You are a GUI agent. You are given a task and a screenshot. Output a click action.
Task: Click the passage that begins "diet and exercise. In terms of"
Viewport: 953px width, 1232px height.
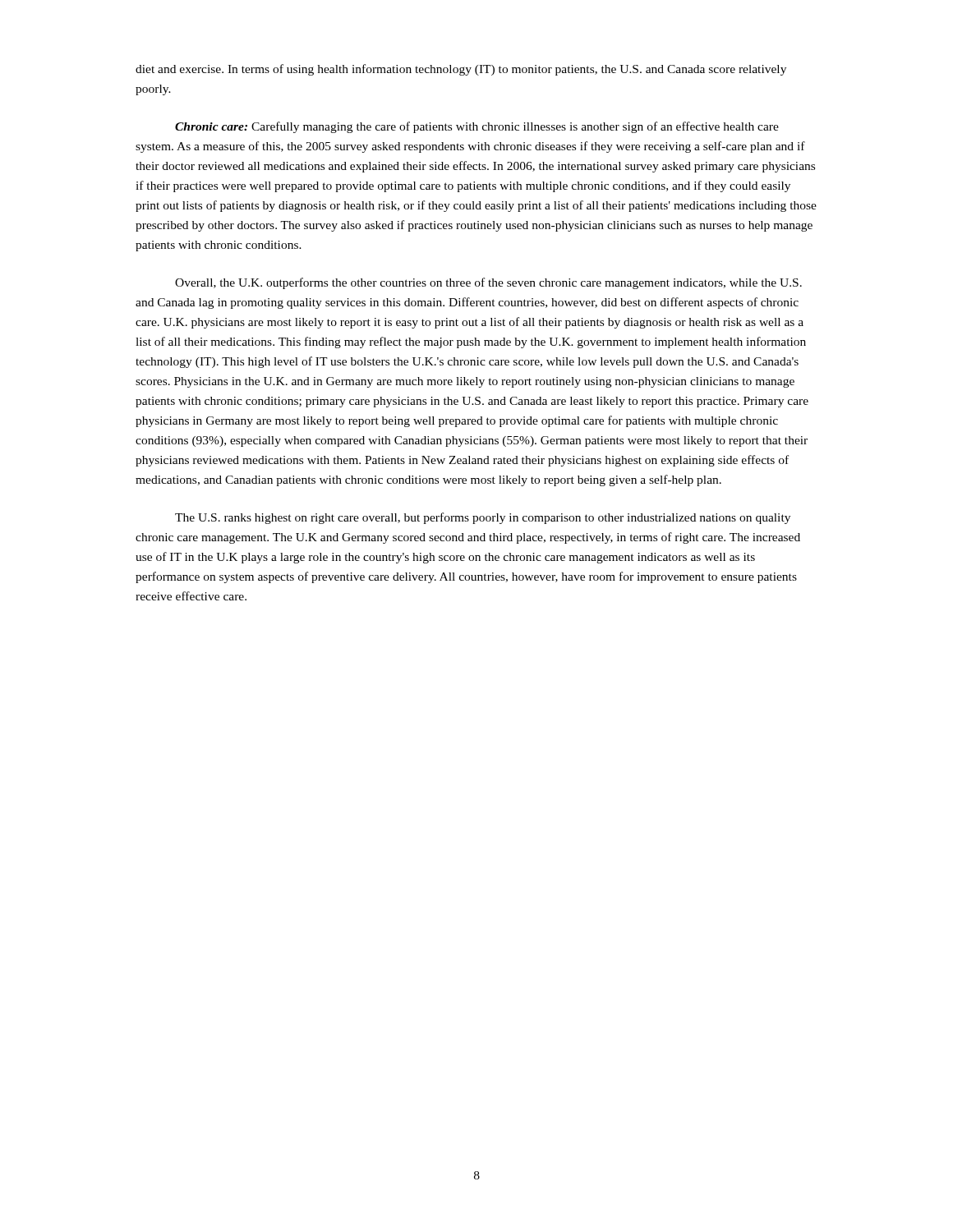click(x=461, y=78)
